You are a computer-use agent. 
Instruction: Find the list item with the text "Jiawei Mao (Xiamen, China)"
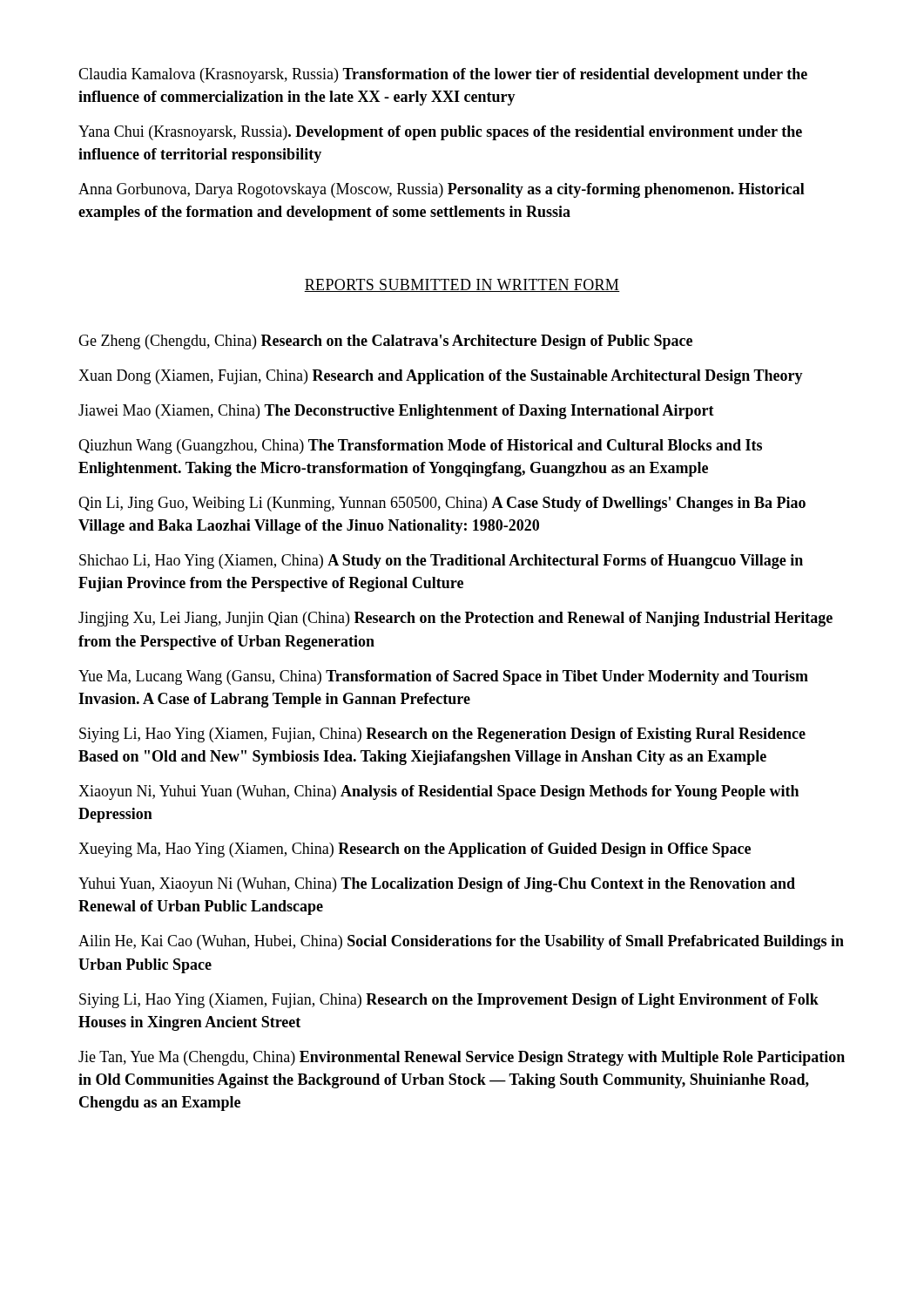(x=396, y=410)
